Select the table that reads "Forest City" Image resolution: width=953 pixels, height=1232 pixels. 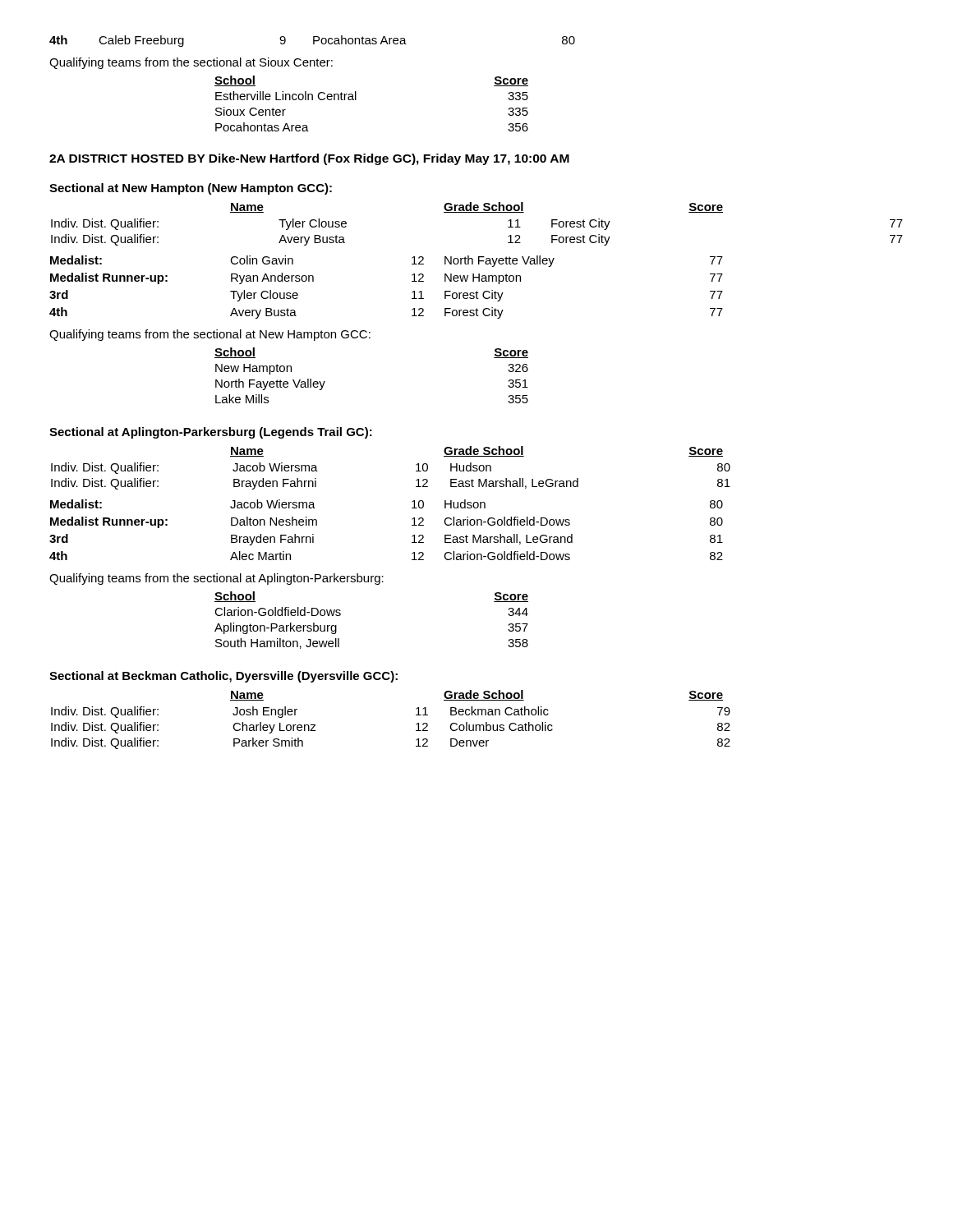[476, 231]
